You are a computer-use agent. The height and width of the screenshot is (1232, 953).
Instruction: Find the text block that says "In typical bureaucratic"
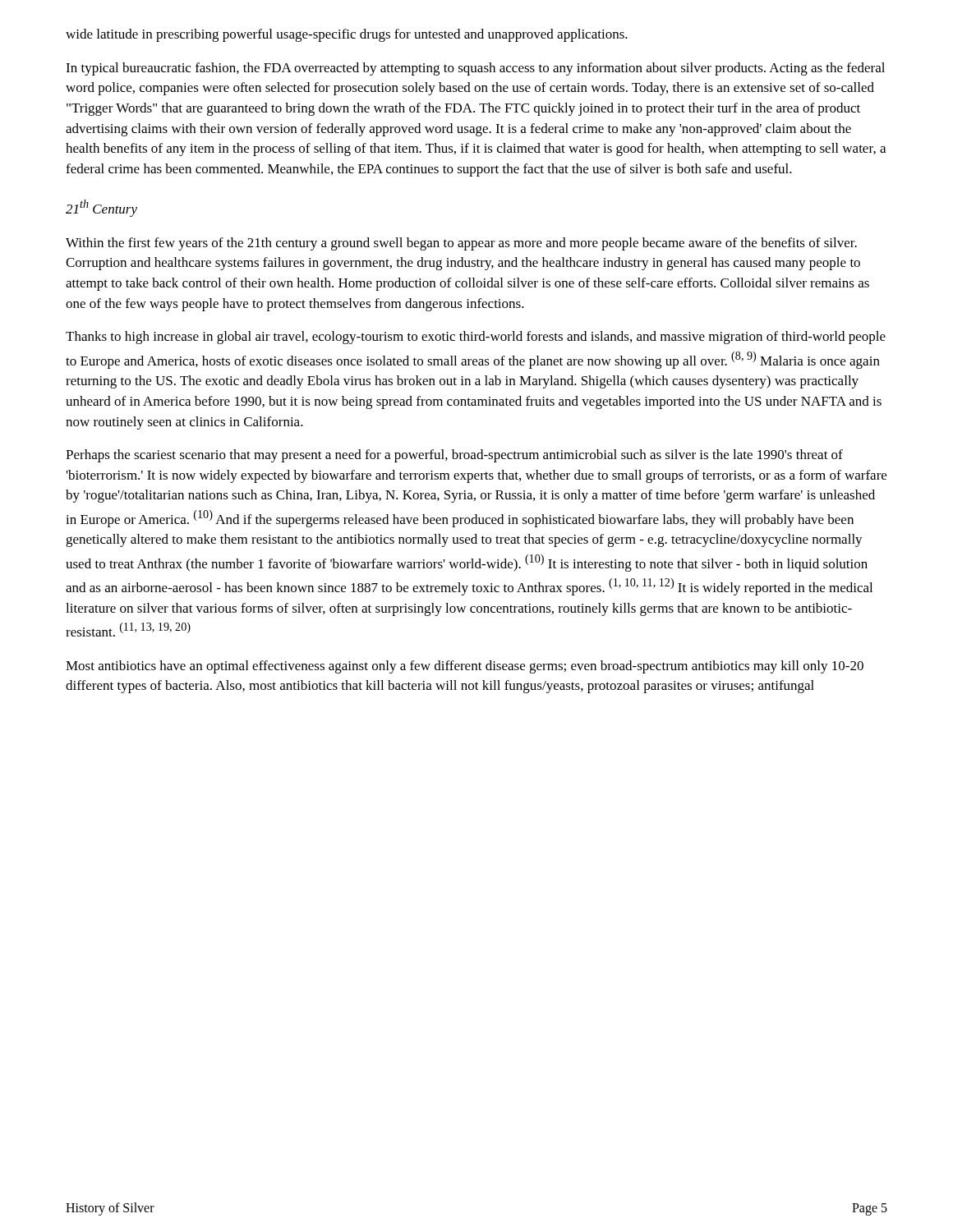(476, 119)
